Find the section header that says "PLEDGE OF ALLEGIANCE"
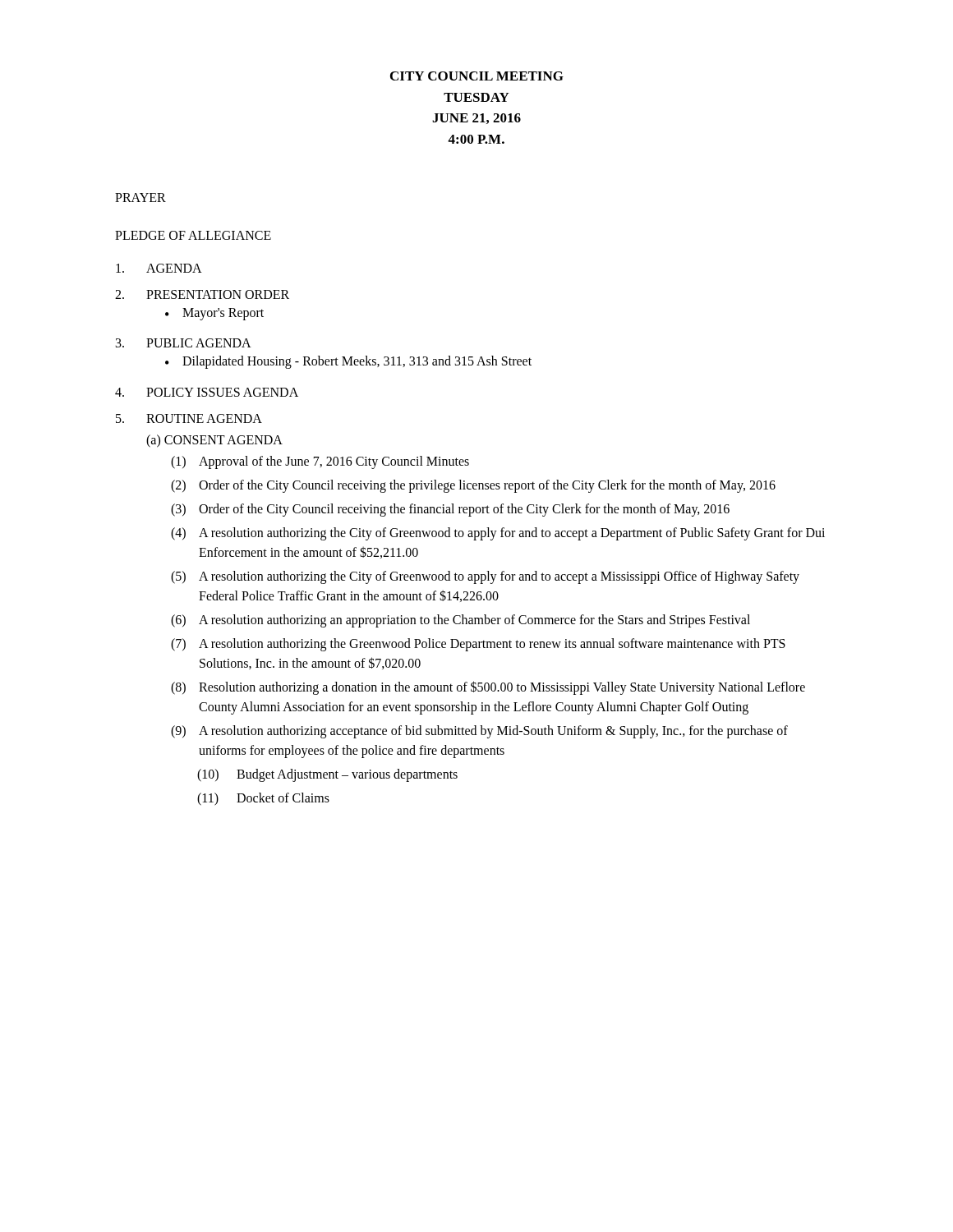Viewport: 953px width, 1232px height. pyautogui.click(x=193, y=235)
